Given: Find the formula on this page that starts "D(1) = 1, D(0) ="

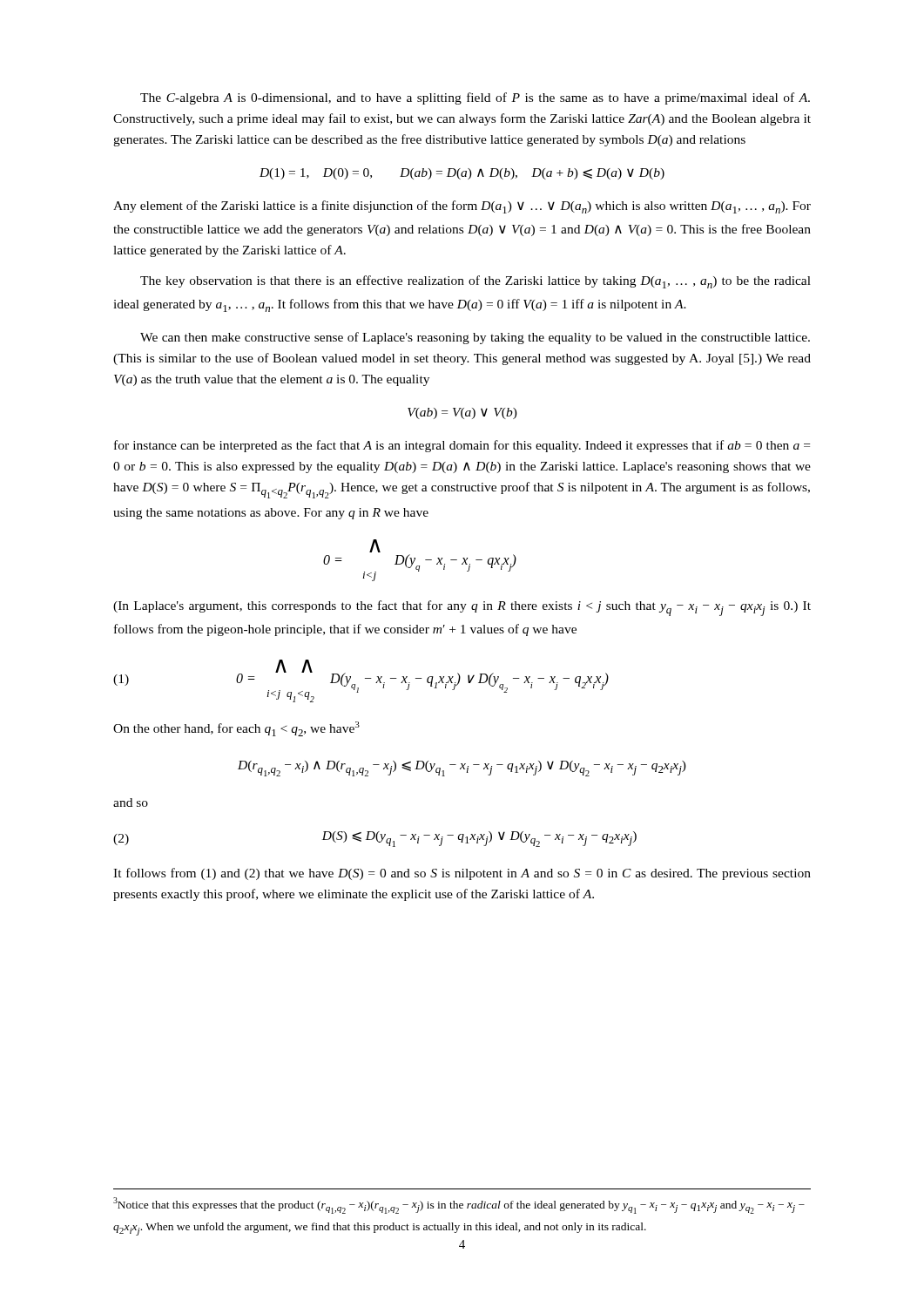Looking at the screenshot, I should point(462,172).
